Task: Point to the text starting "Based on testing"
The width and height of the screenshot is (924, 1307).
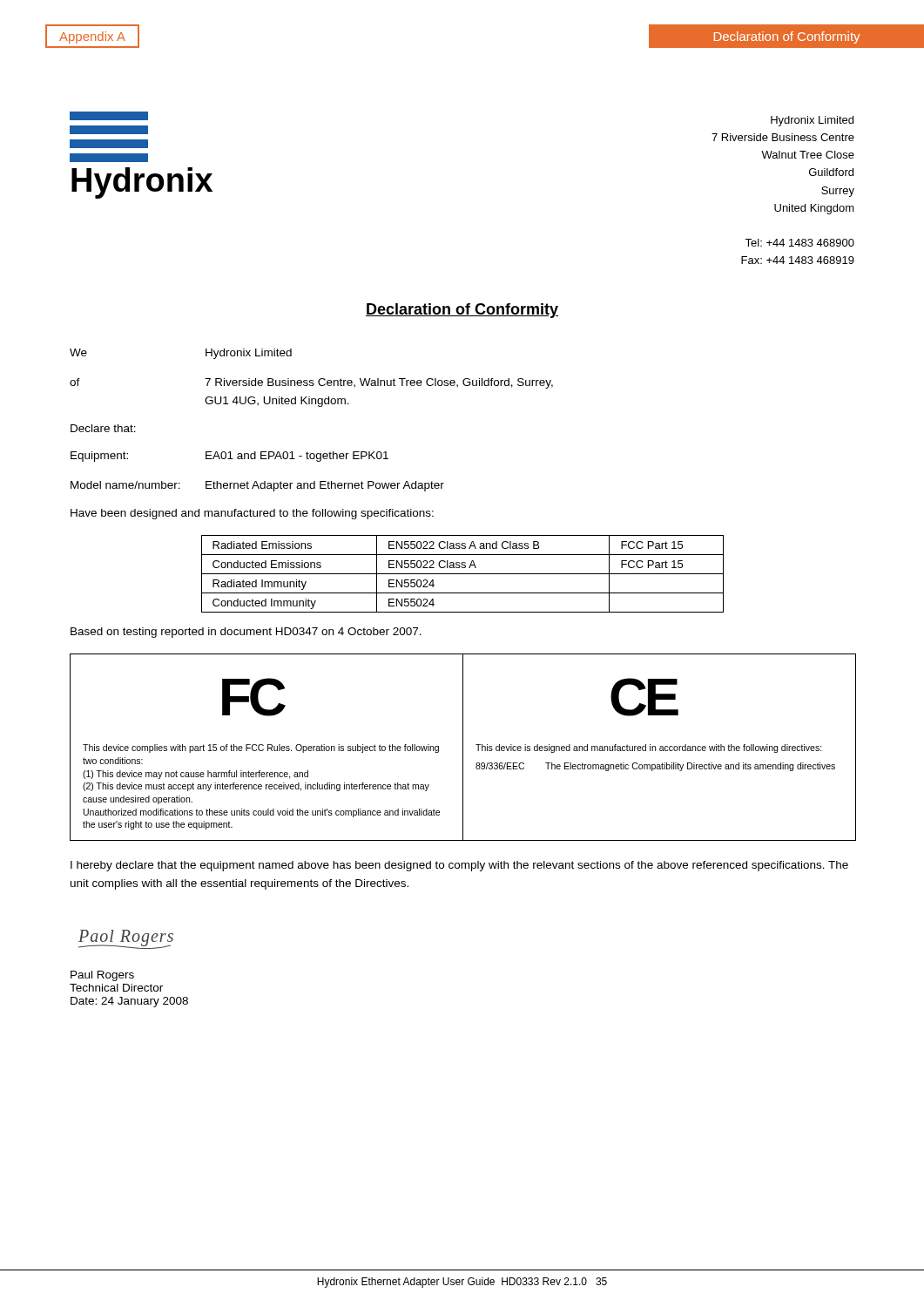Action: point(246,632)
